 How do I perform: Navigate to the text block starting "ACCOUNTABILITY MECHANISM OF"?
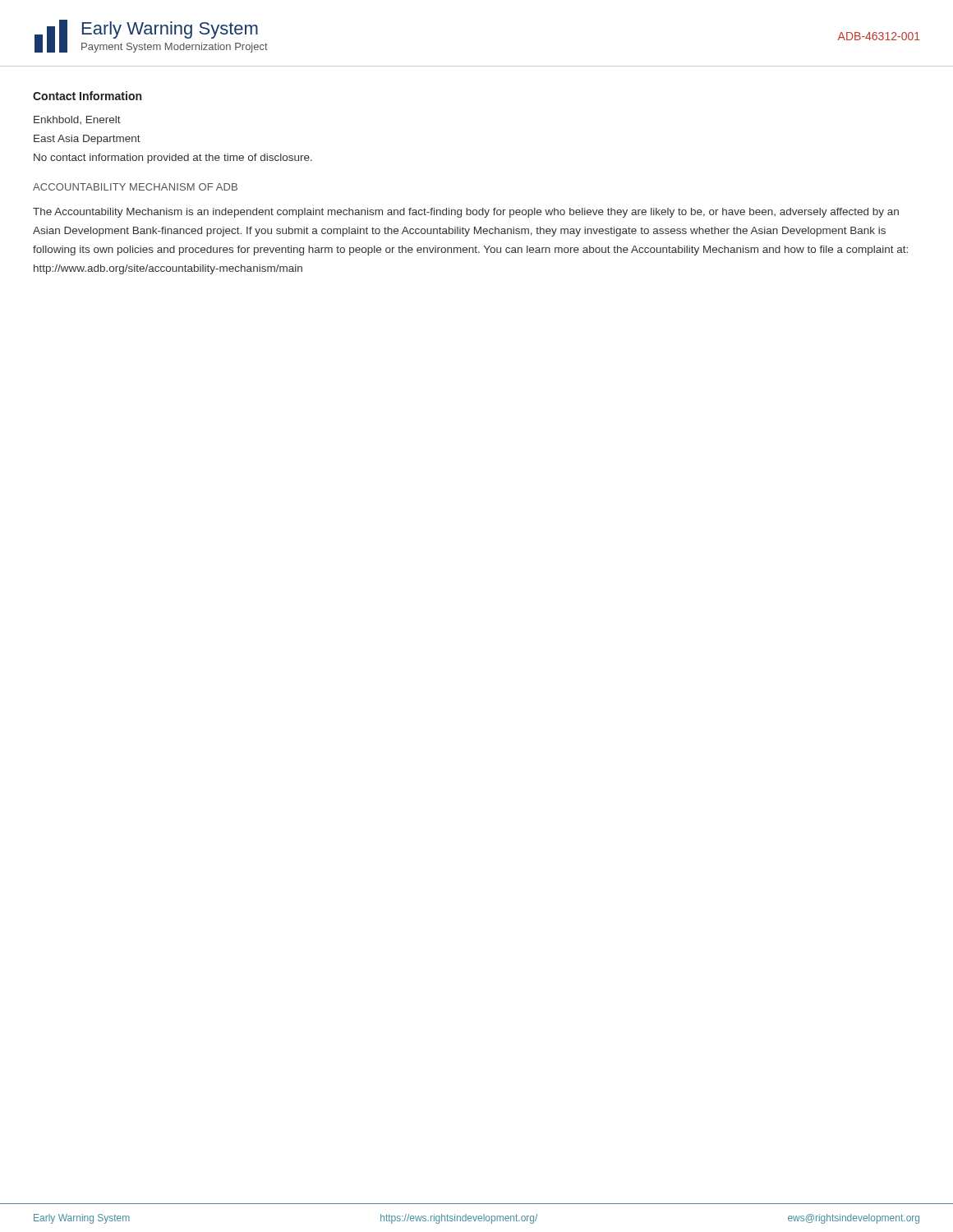pyautogui.click(x=136, y=187)
